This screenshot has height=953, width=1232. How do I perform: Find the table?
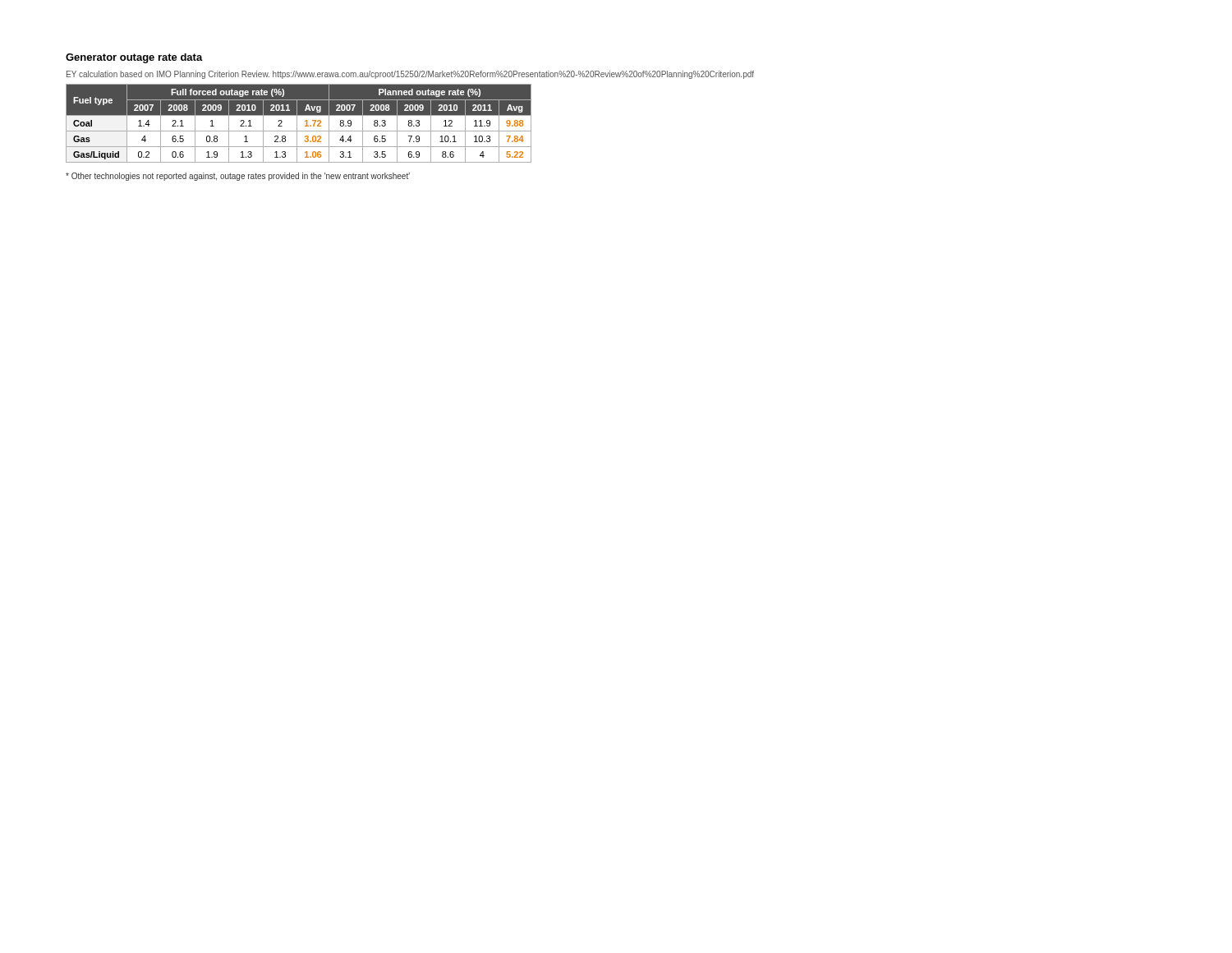pos(616,123)
